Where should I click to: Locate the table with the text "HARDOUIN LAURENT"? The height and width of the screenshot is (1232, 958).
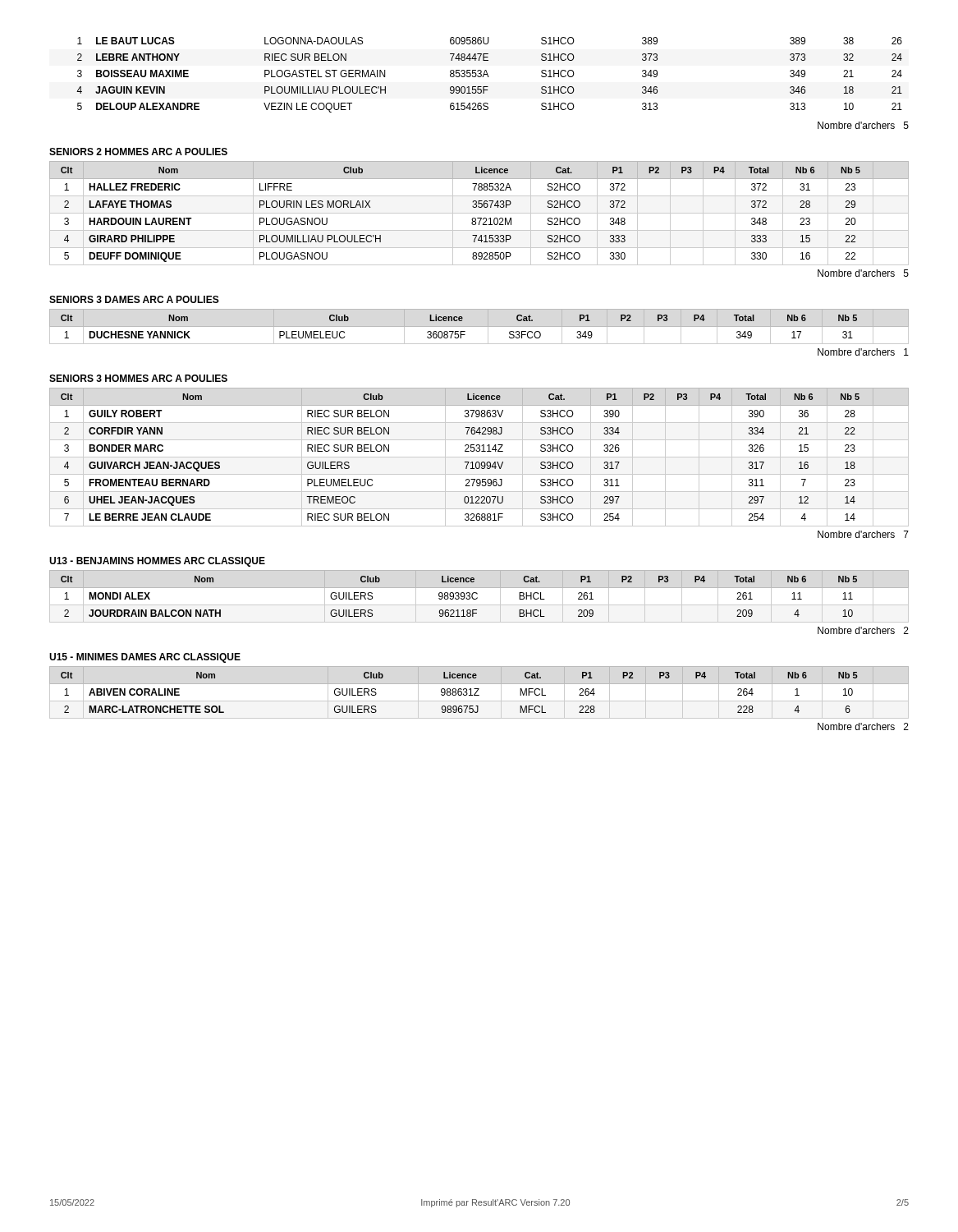[x=479, y=213]
